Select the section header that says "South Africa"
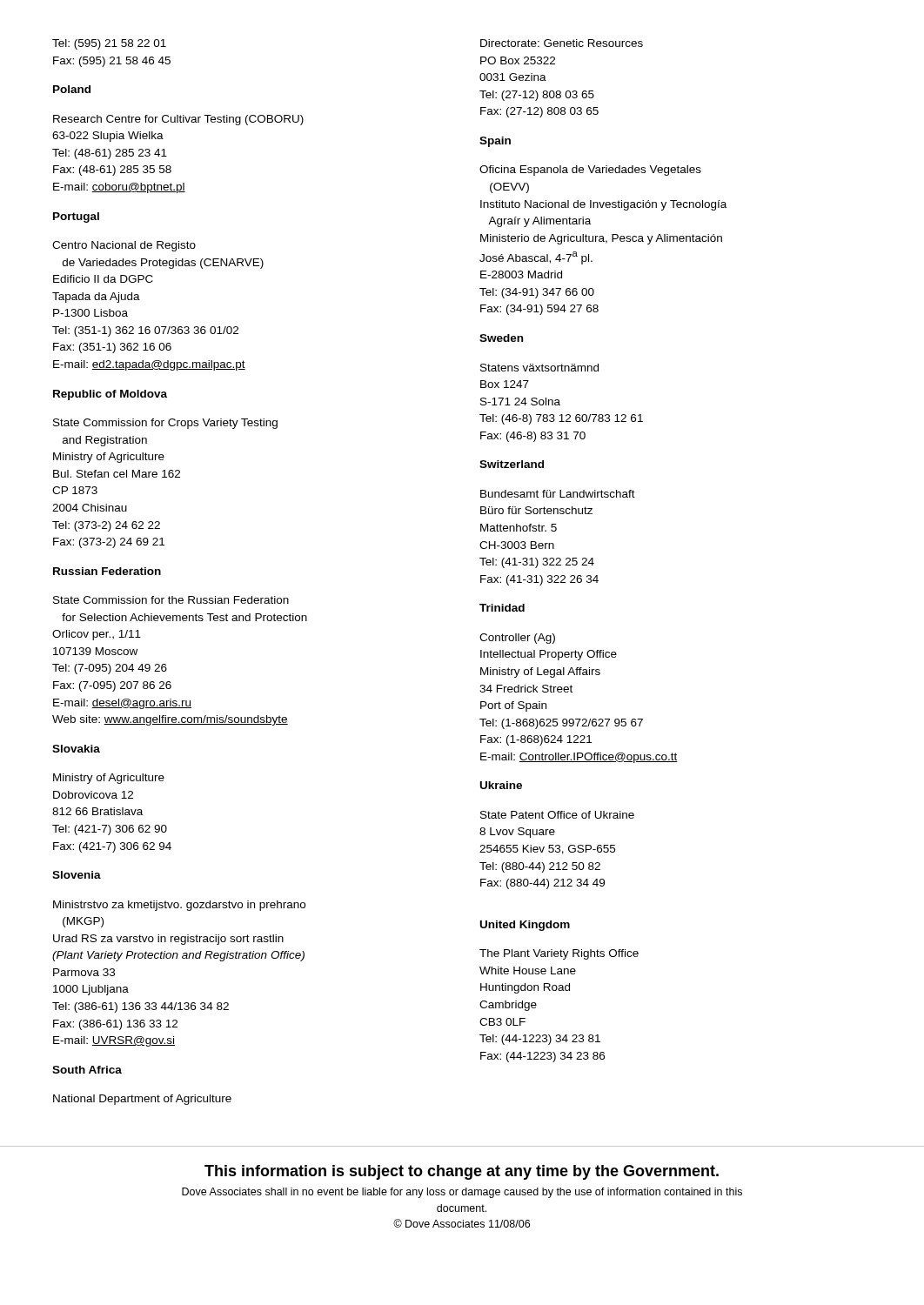The height and width of the screenshot is (1305, 924). [x=87, y=1069]
